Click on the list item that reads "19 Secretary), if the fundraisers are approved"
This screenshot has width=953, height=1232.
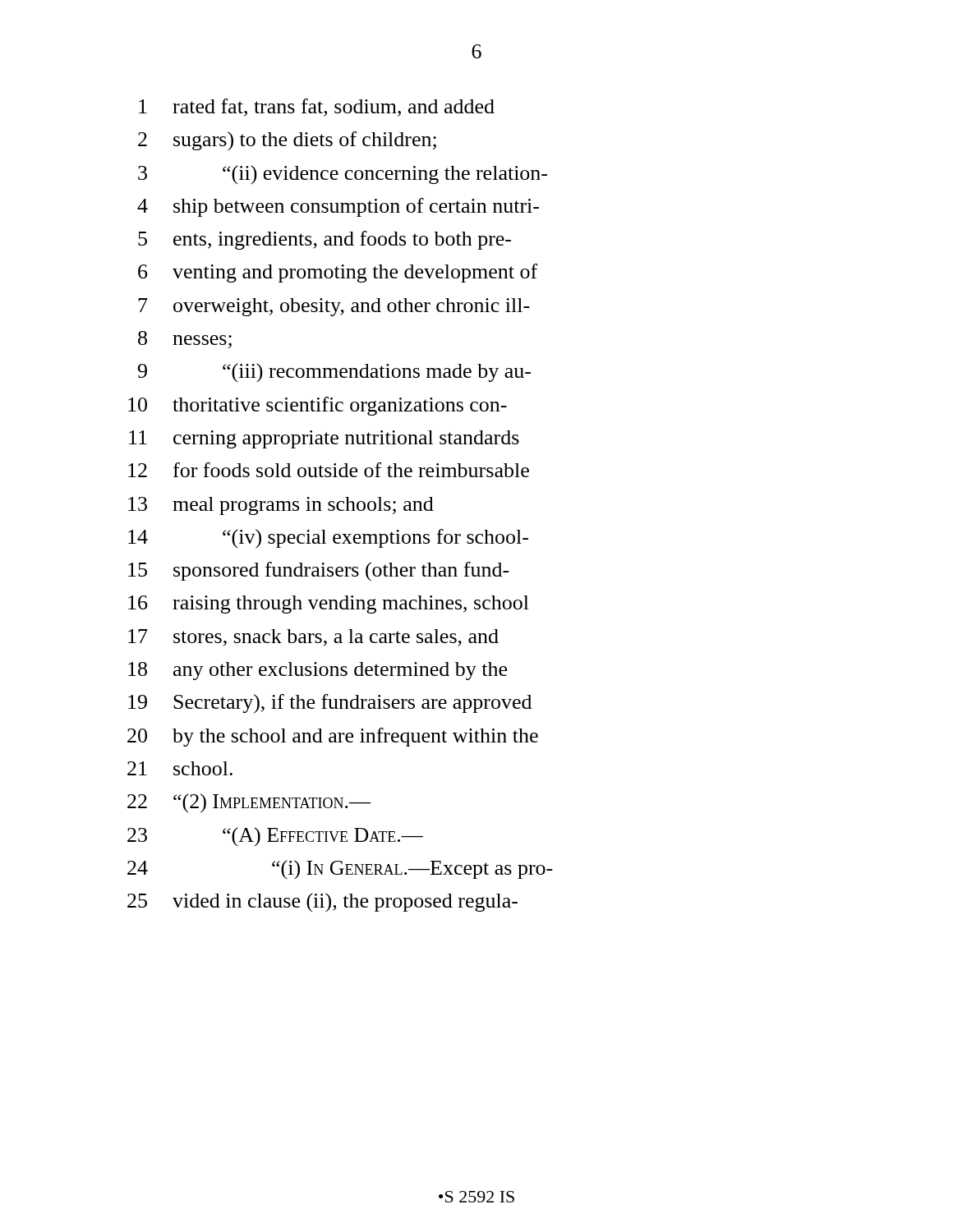point(476,703)
